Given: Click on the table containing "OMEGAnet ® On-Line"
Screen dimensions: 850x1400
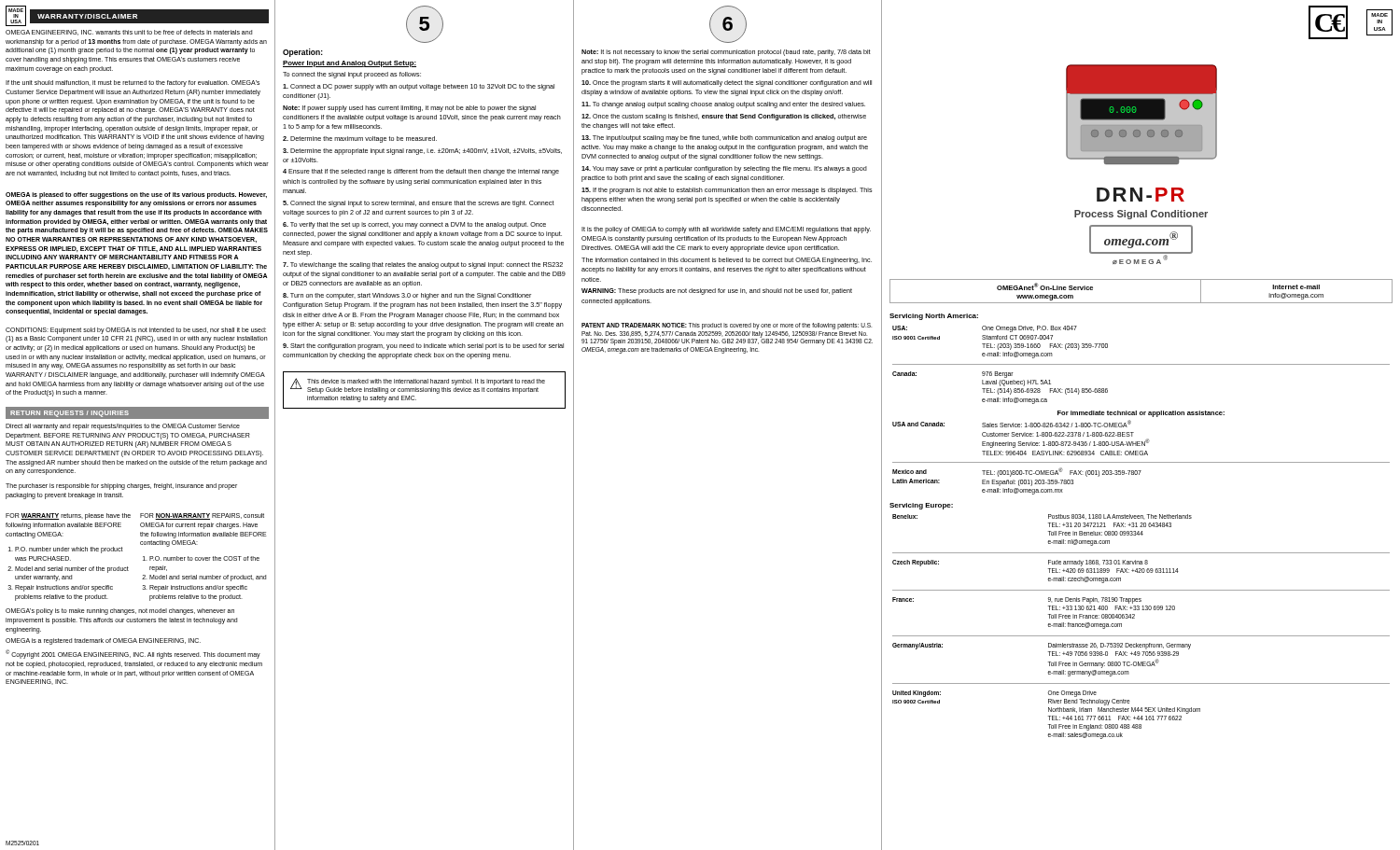Looking at the screenshot, I should (1141, 291).
